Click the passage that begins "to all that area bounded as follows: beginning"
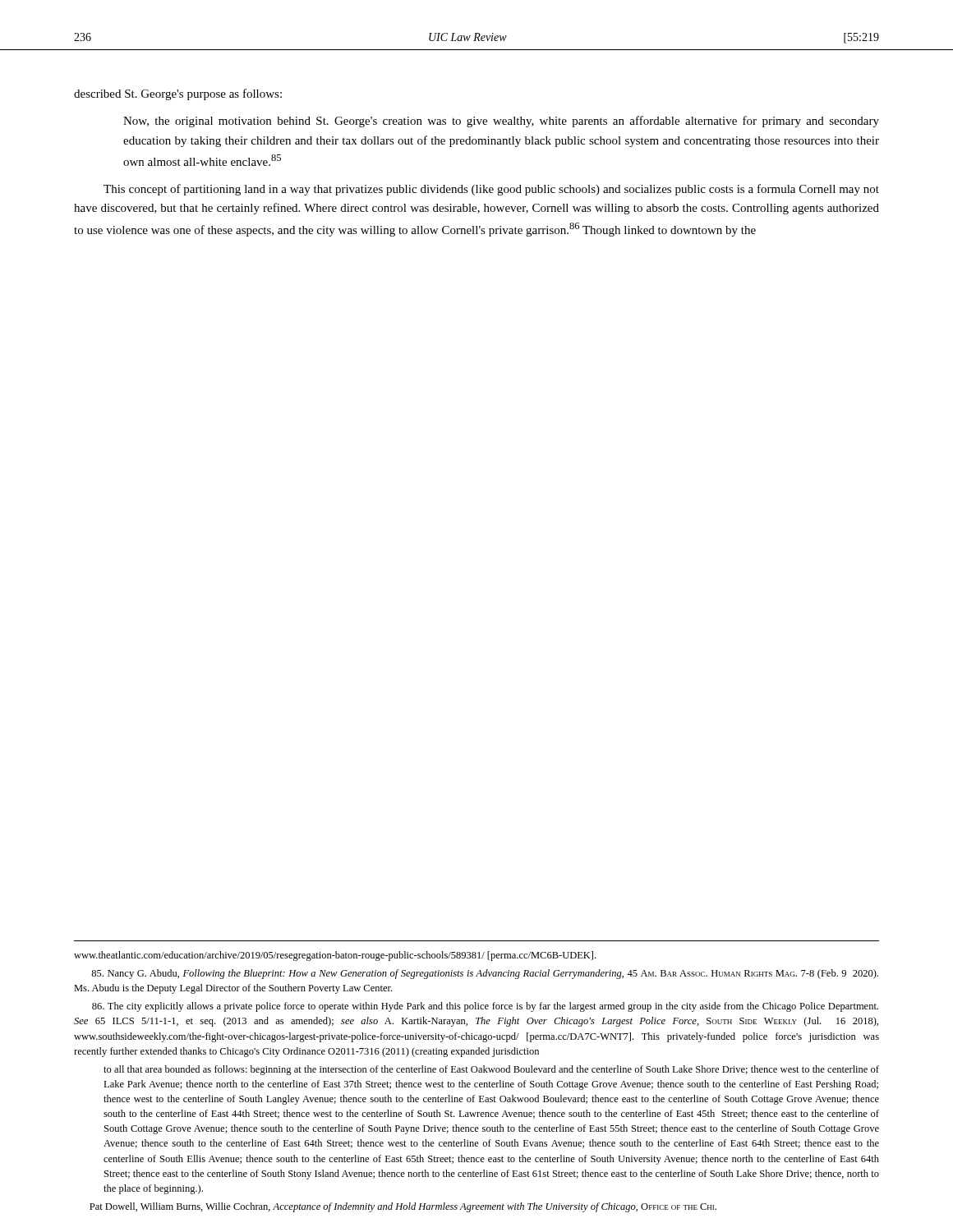This screenshot has width=953, height=1232. click(x=491, y=1129)
